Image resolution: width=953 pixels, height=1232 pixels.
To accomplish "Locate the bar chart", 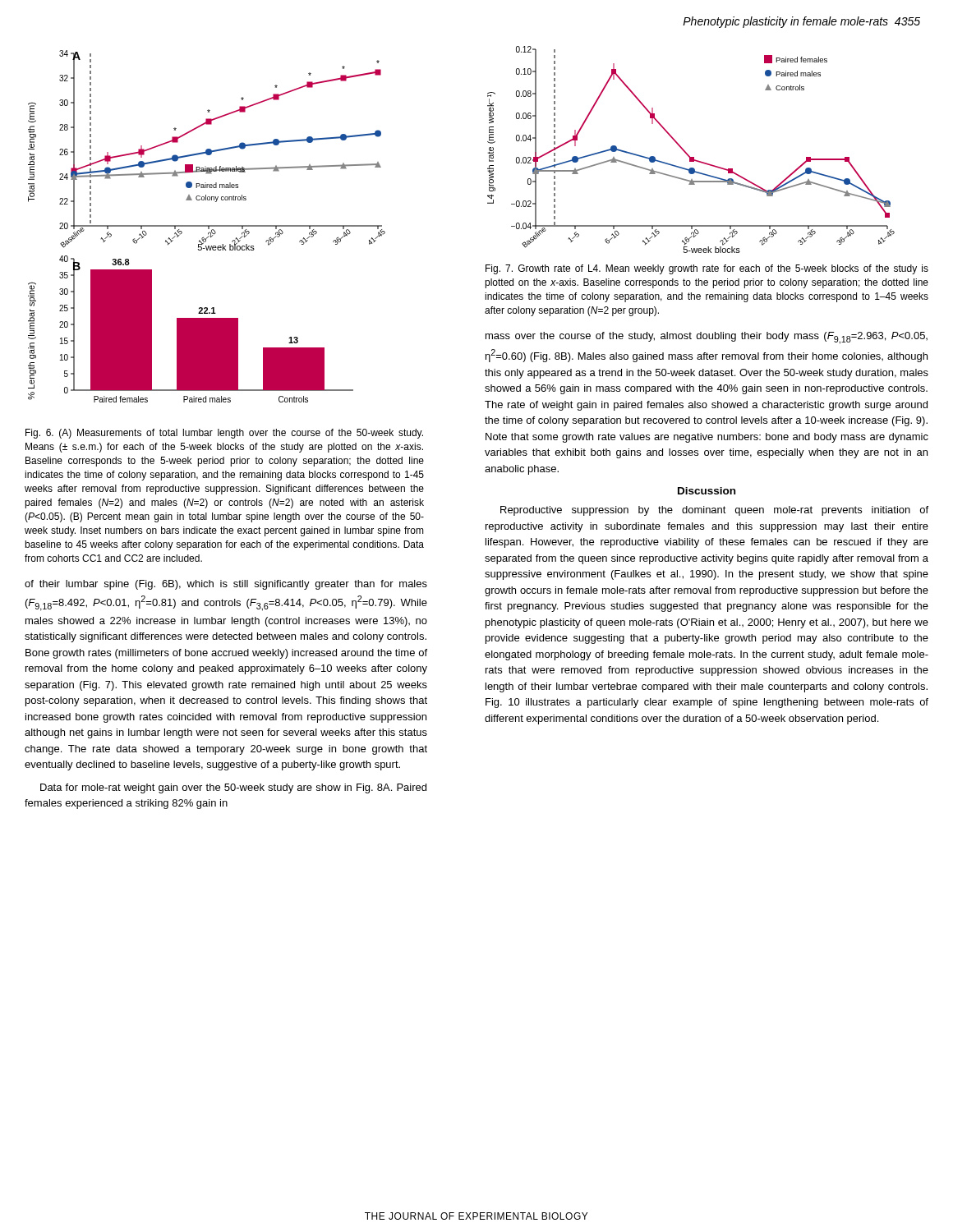I will 214,337.
